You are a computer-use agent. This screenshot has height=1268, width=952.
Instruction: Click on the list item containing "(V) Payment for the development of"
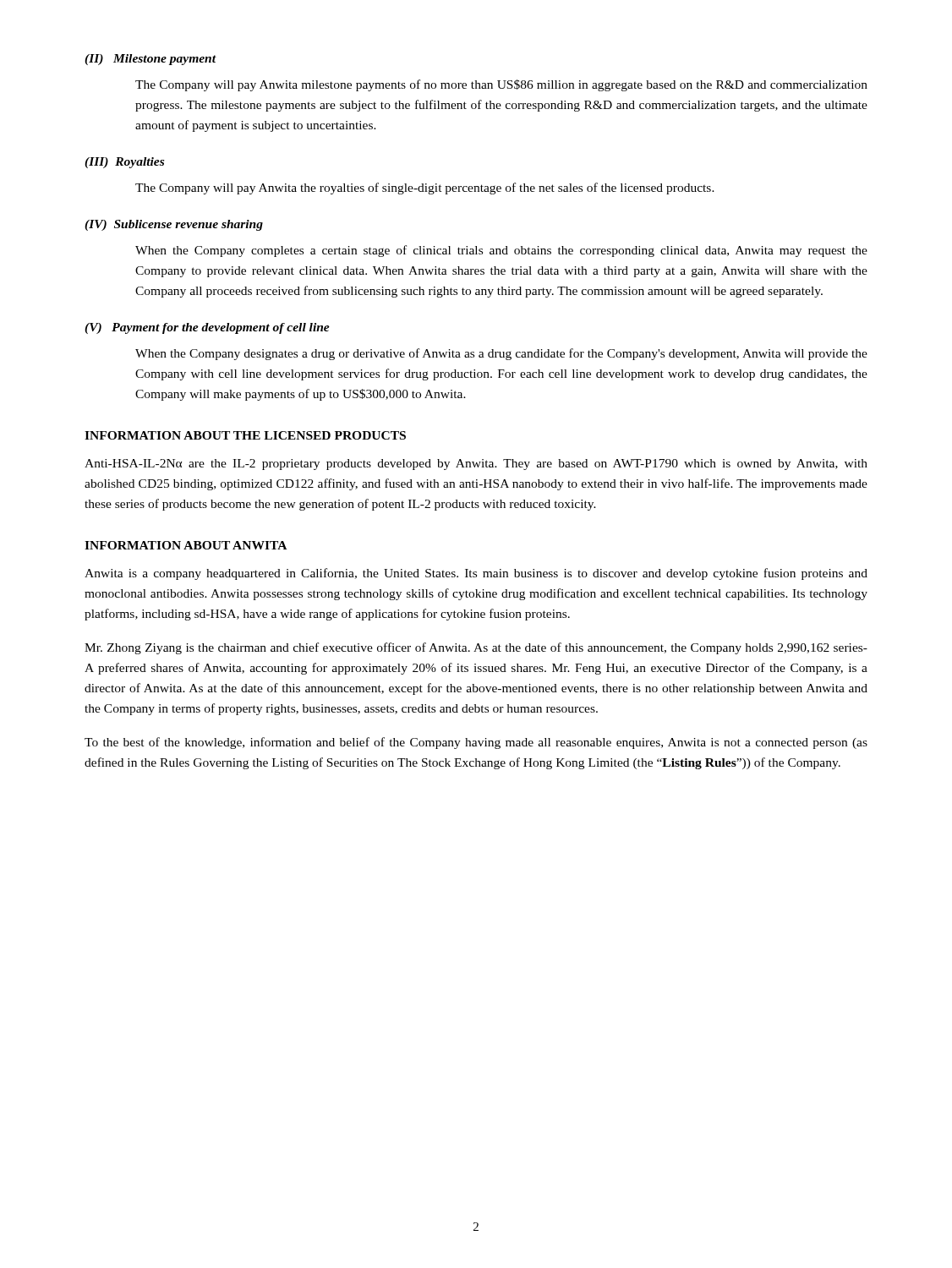tap(476, 362)
